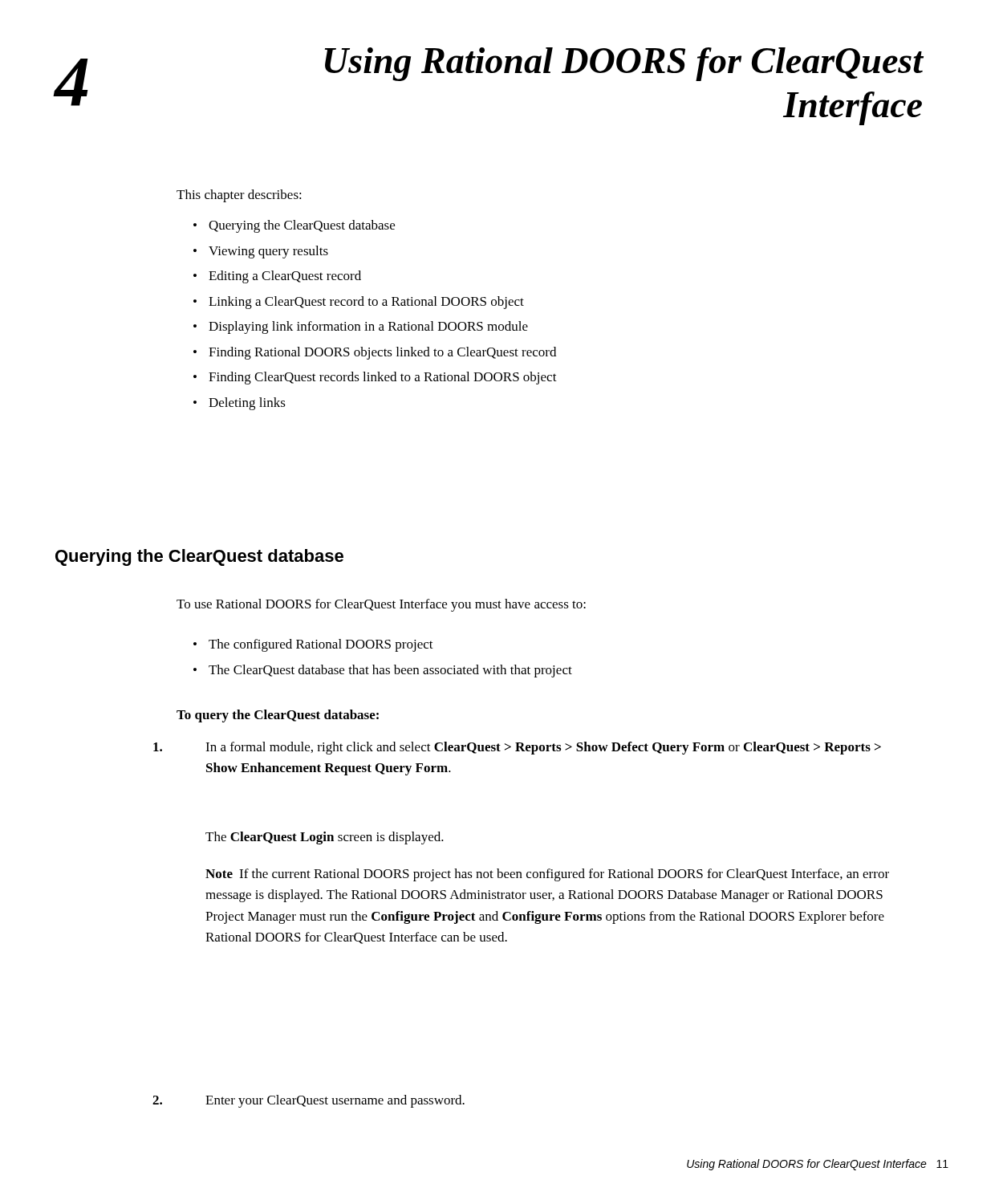
Task: Select the list item that says "The configured Rational DOORS project"
Action: [321, 644]
